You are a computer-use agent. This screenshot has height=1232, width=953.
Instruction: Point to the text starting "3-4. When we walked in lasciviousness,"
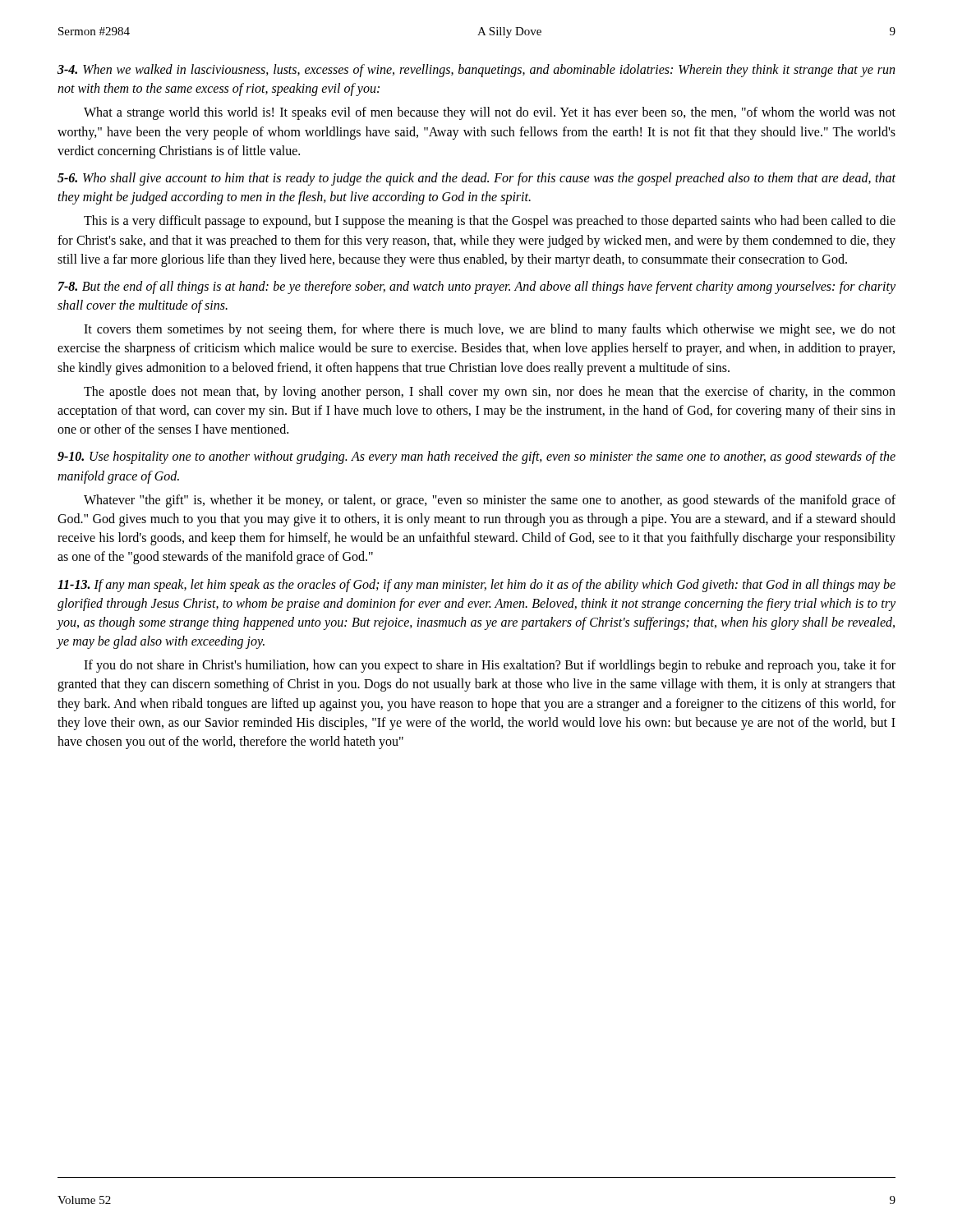coord(476,79)
